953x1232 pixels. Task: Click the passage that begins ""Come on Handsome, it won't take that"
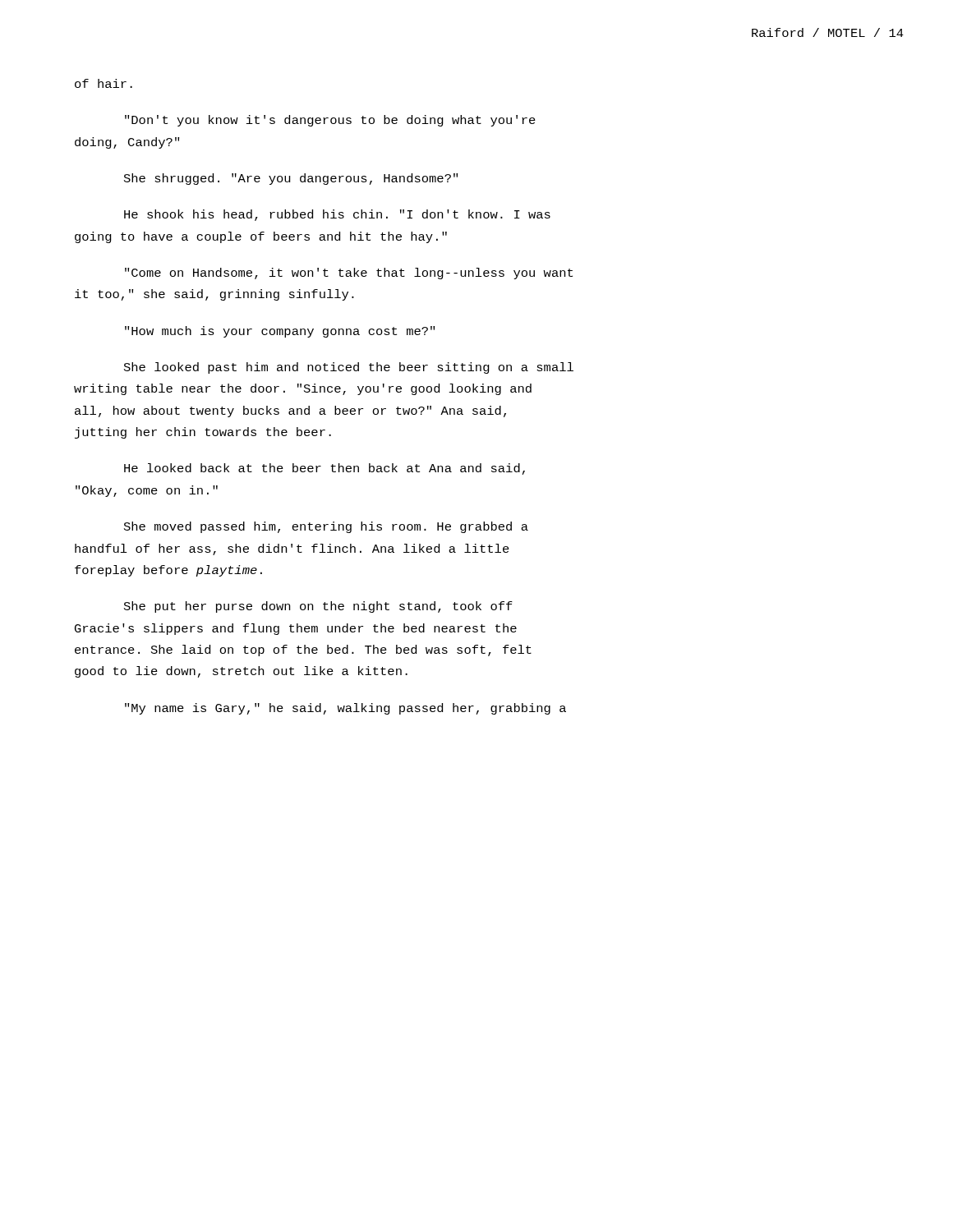(476, 285)
